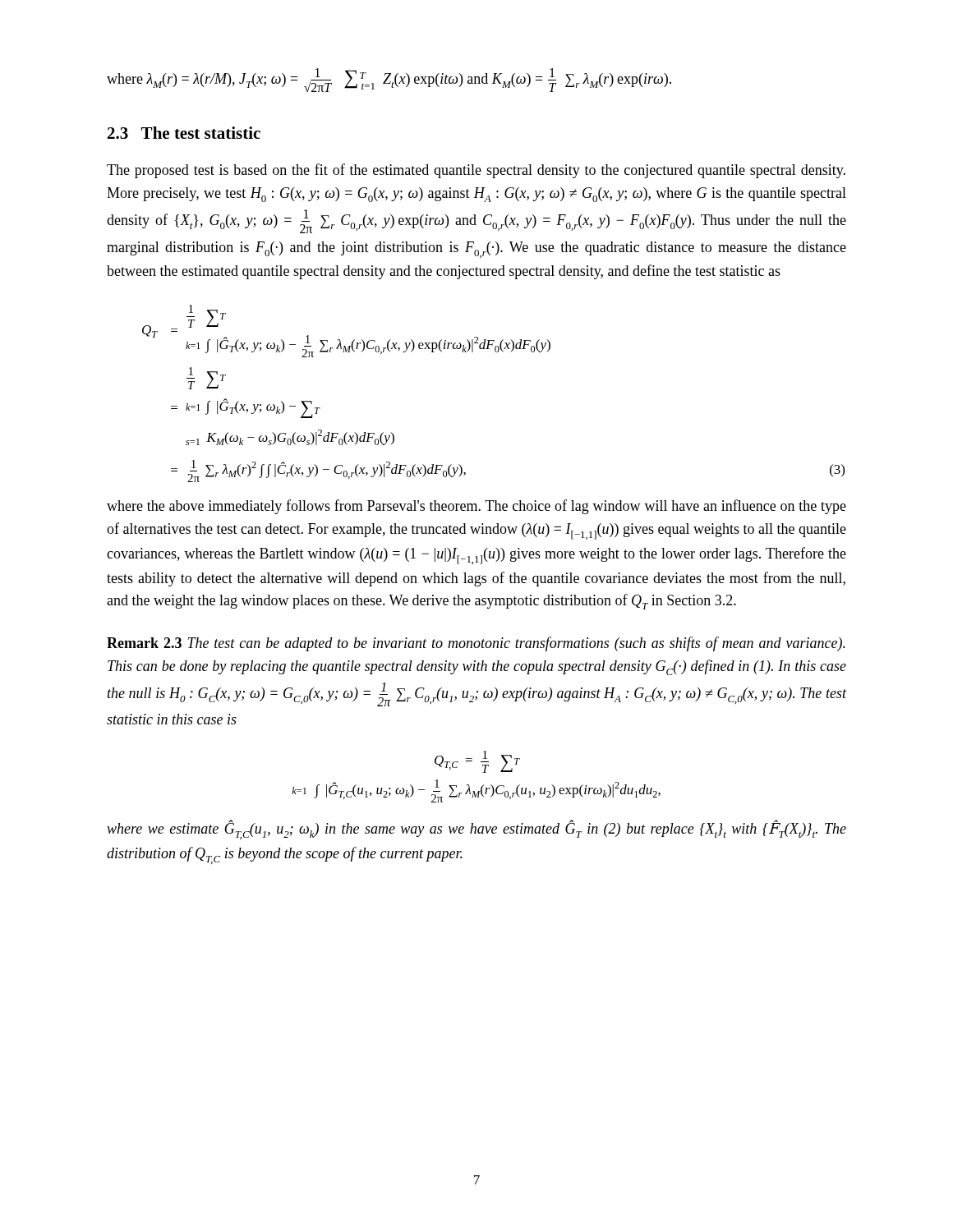This screenshot has width=953, height=1232.
Task: Select the region starting "QT,C = 1T ∑Tk=1 ∫ |ĜT,C(u1, u2; ωk)"
Action: (476, 776)
